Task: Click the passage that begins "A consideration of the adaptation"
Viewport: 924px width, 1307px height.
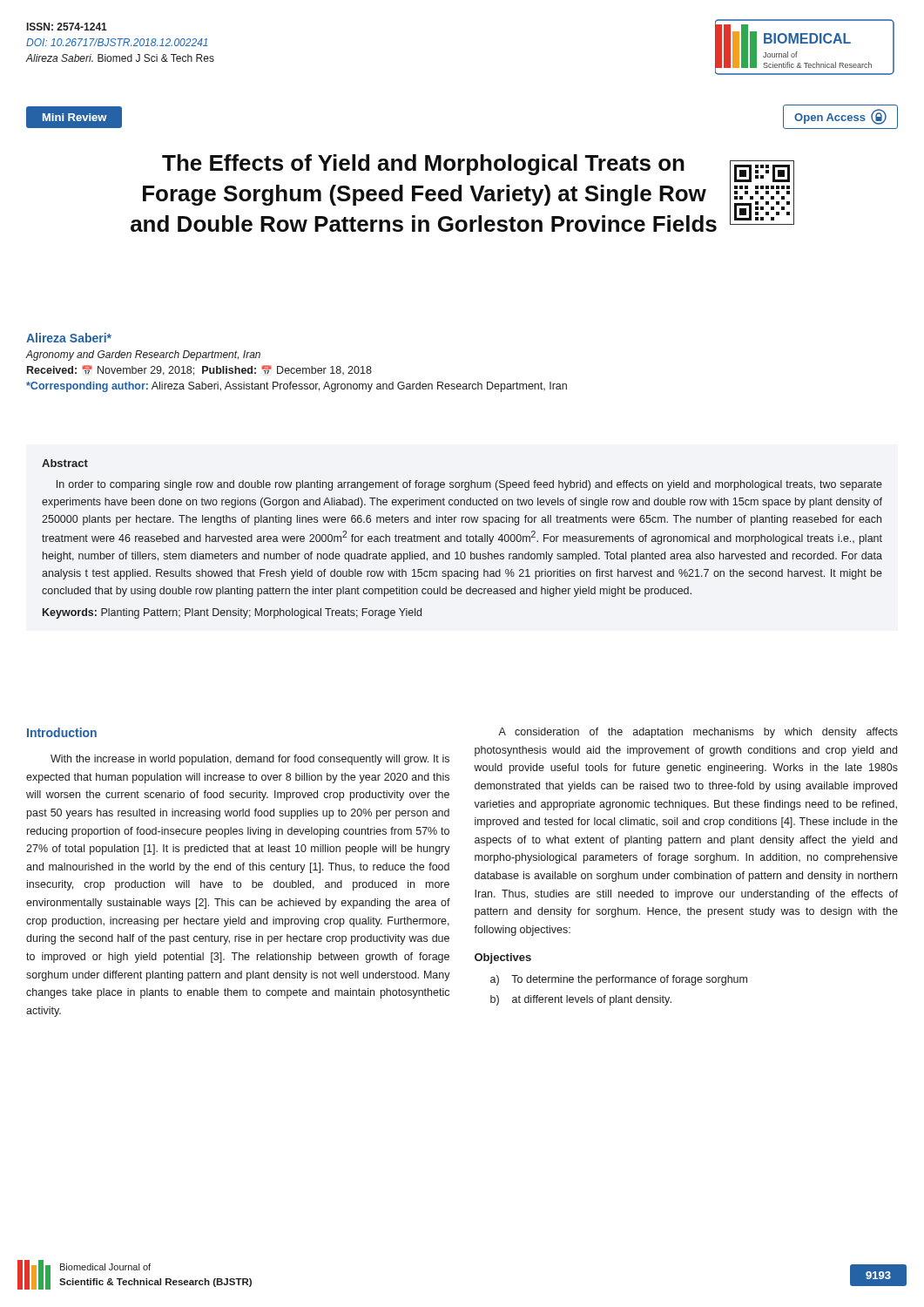Action: [686, 831]
